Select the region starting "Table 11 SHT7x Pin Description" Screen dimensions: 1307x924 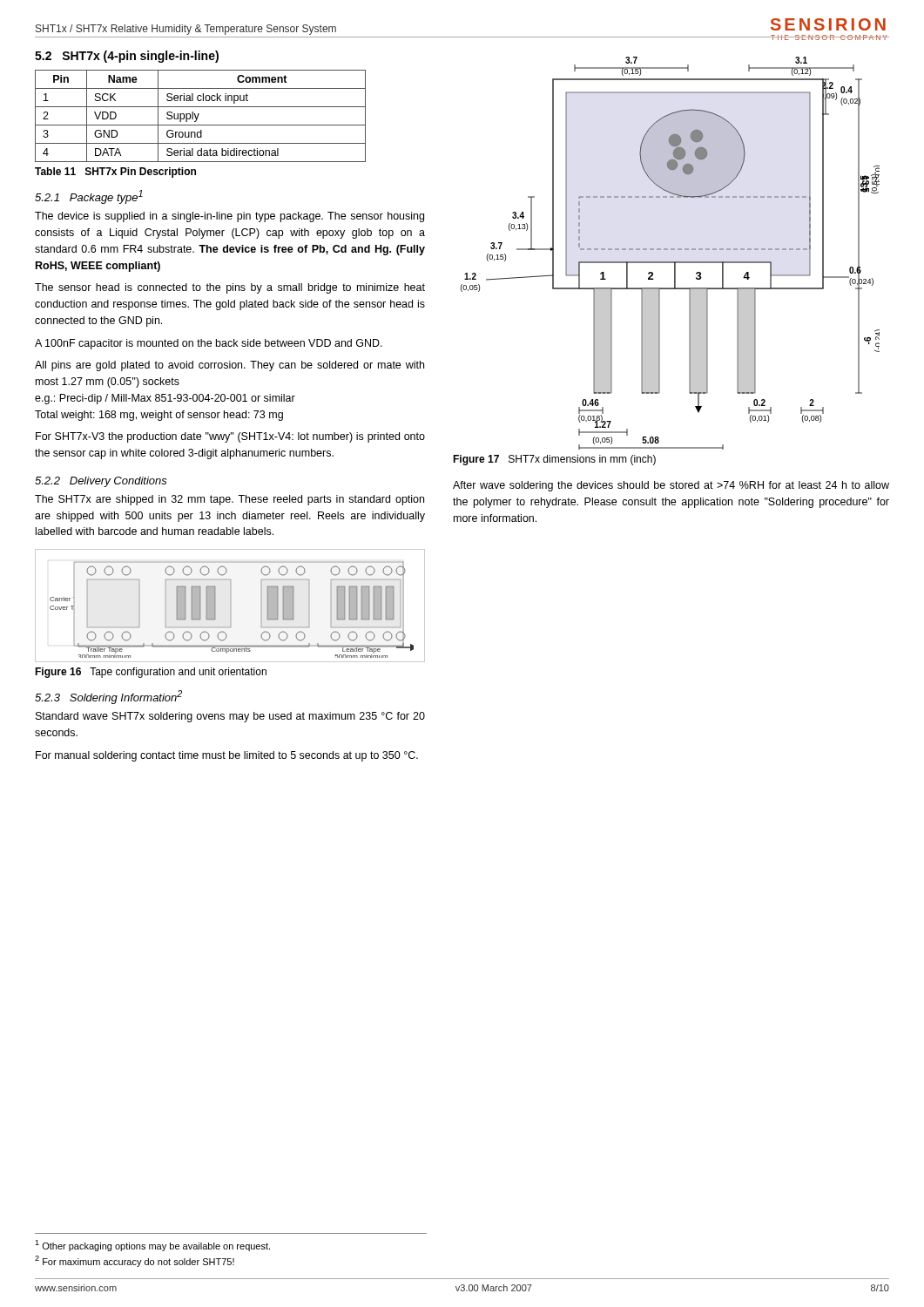coord(116,172)
